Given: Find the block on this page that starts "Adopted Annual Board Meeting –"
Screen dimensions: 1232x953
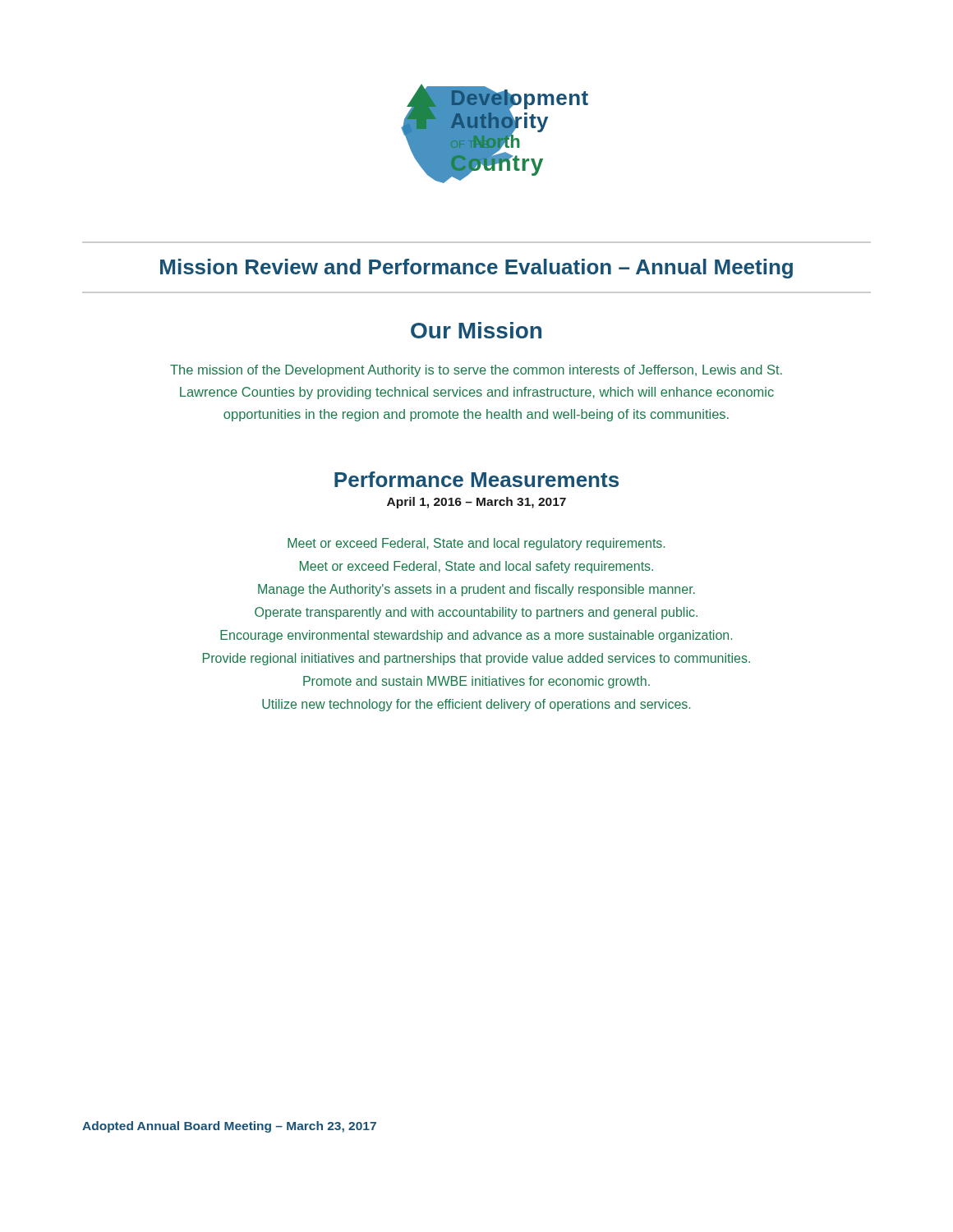Looking at the screenshot, I should pos(229,1126).
